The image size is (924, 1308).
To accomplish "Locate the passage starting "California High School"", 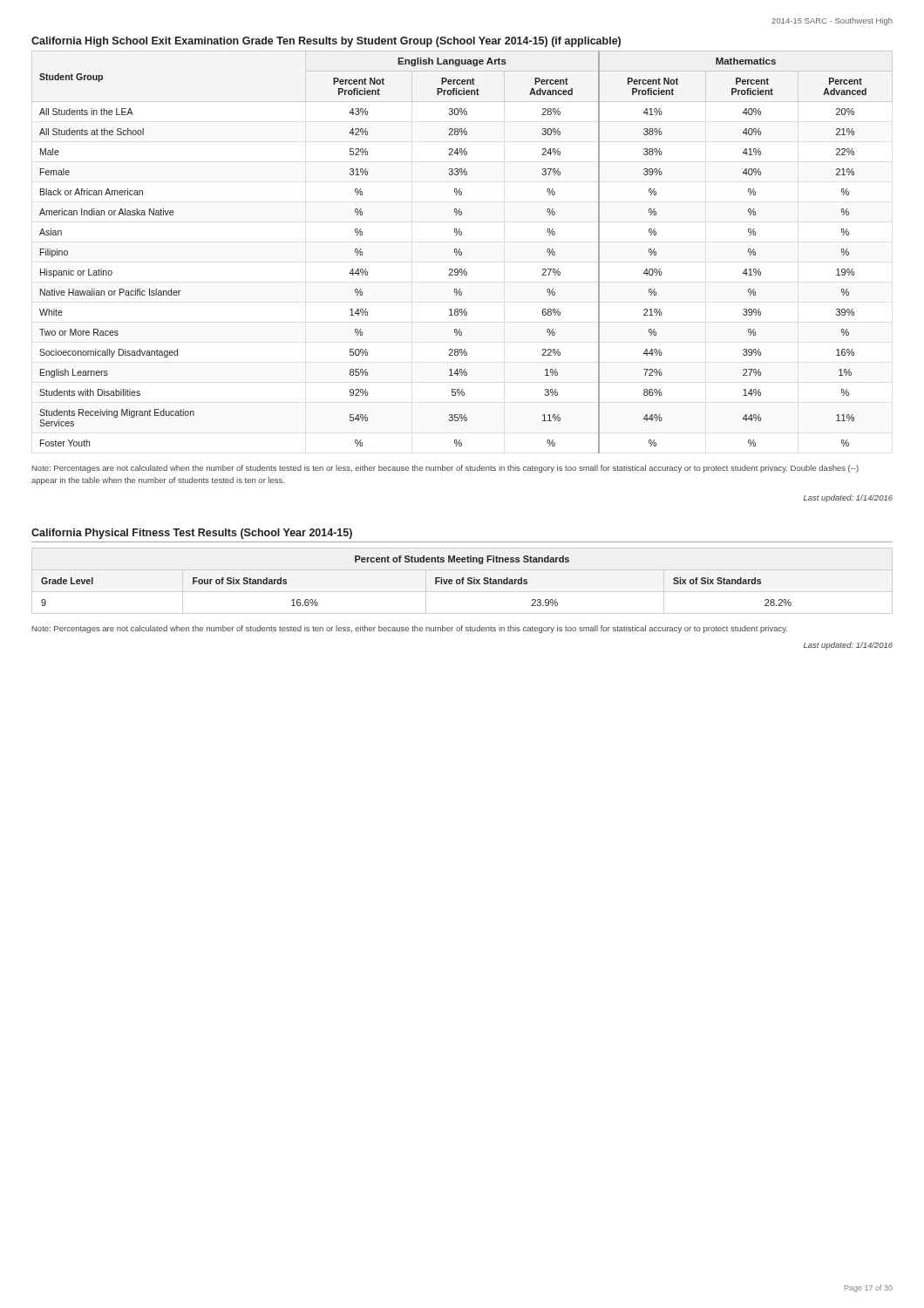I will point(326,41).
